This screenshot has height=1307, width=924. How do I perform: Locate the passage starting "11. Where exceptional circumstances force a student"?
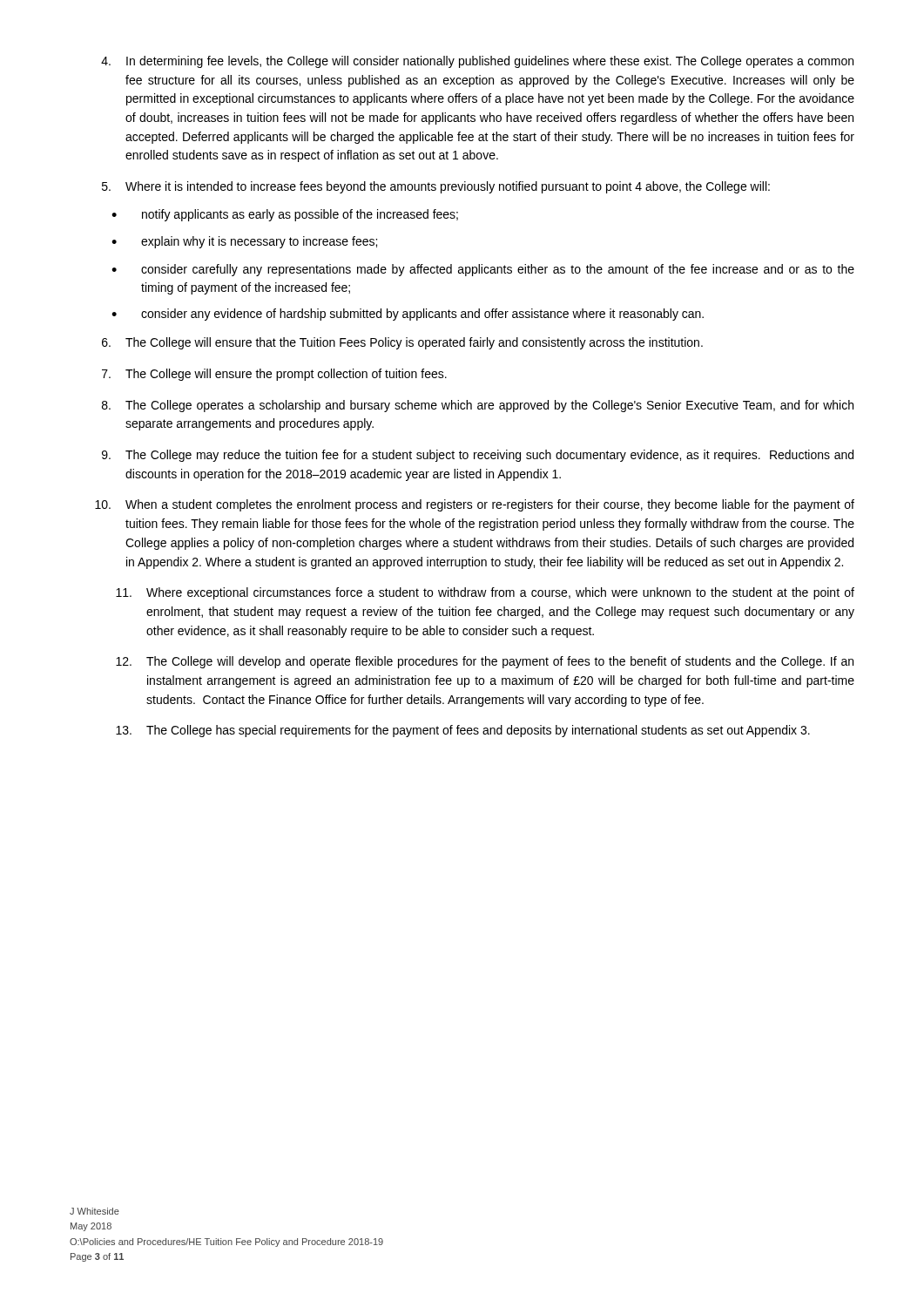click(x=467, y=612)
